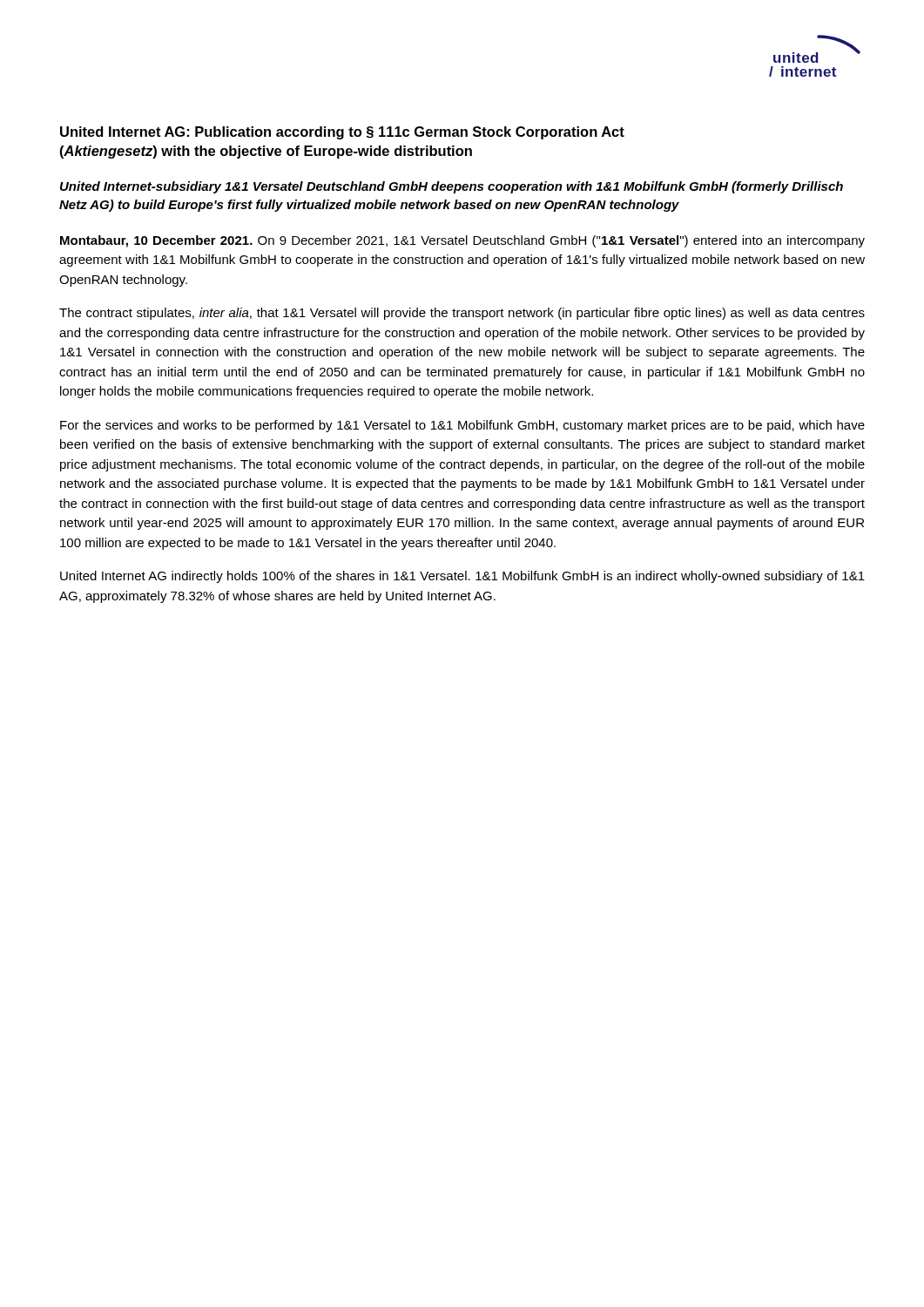Click a section header
This screenshot has width=924, height=1307.
(x=451, y=195)
